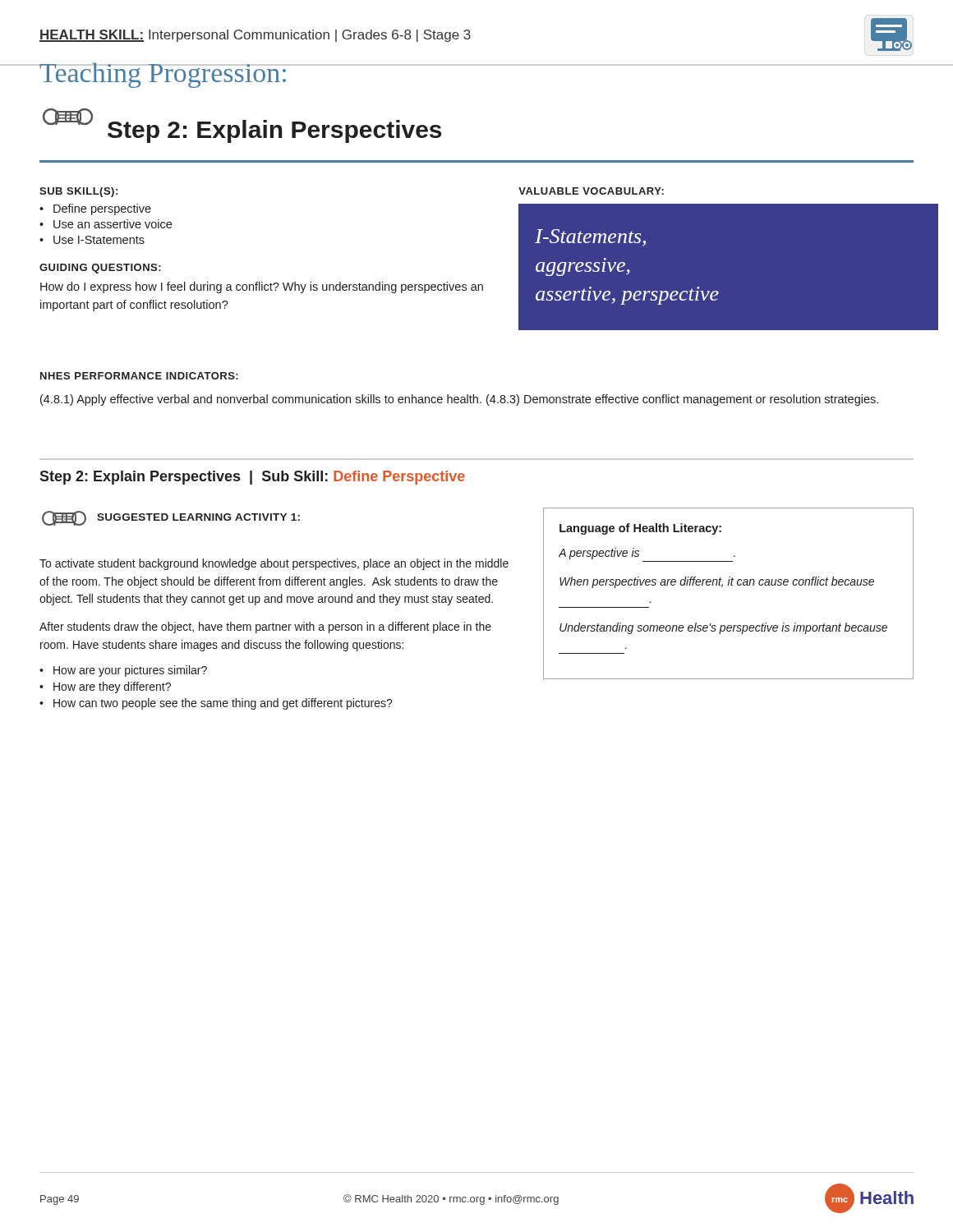Select the text block that says "After students draw the object, have"
953x1232 pixels.
pyautogui.click(x=265, y=636)
